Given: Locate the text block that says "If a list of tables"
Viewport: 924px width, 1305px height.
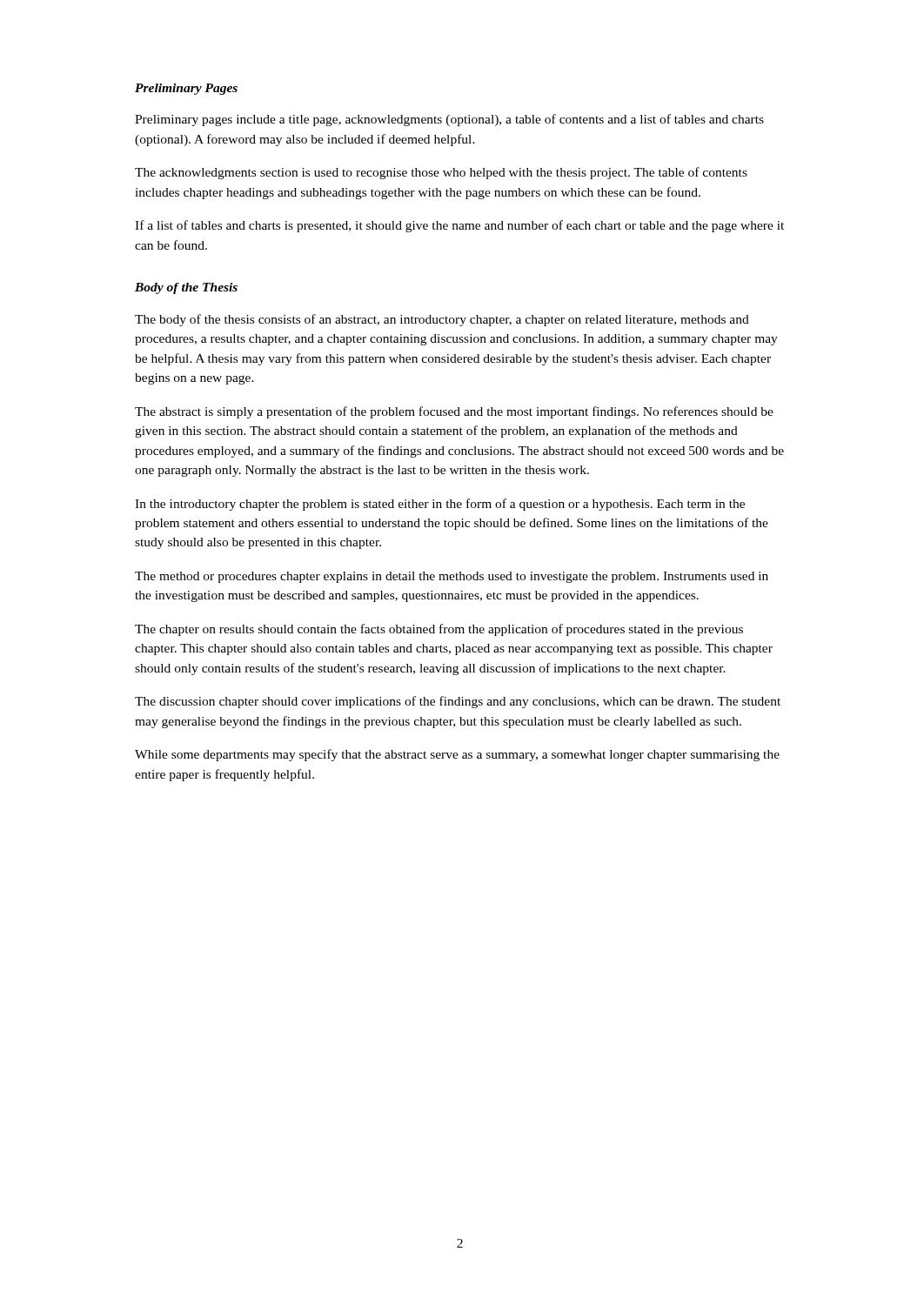Looking at the screenshot, I should click(x=460, y=235).
